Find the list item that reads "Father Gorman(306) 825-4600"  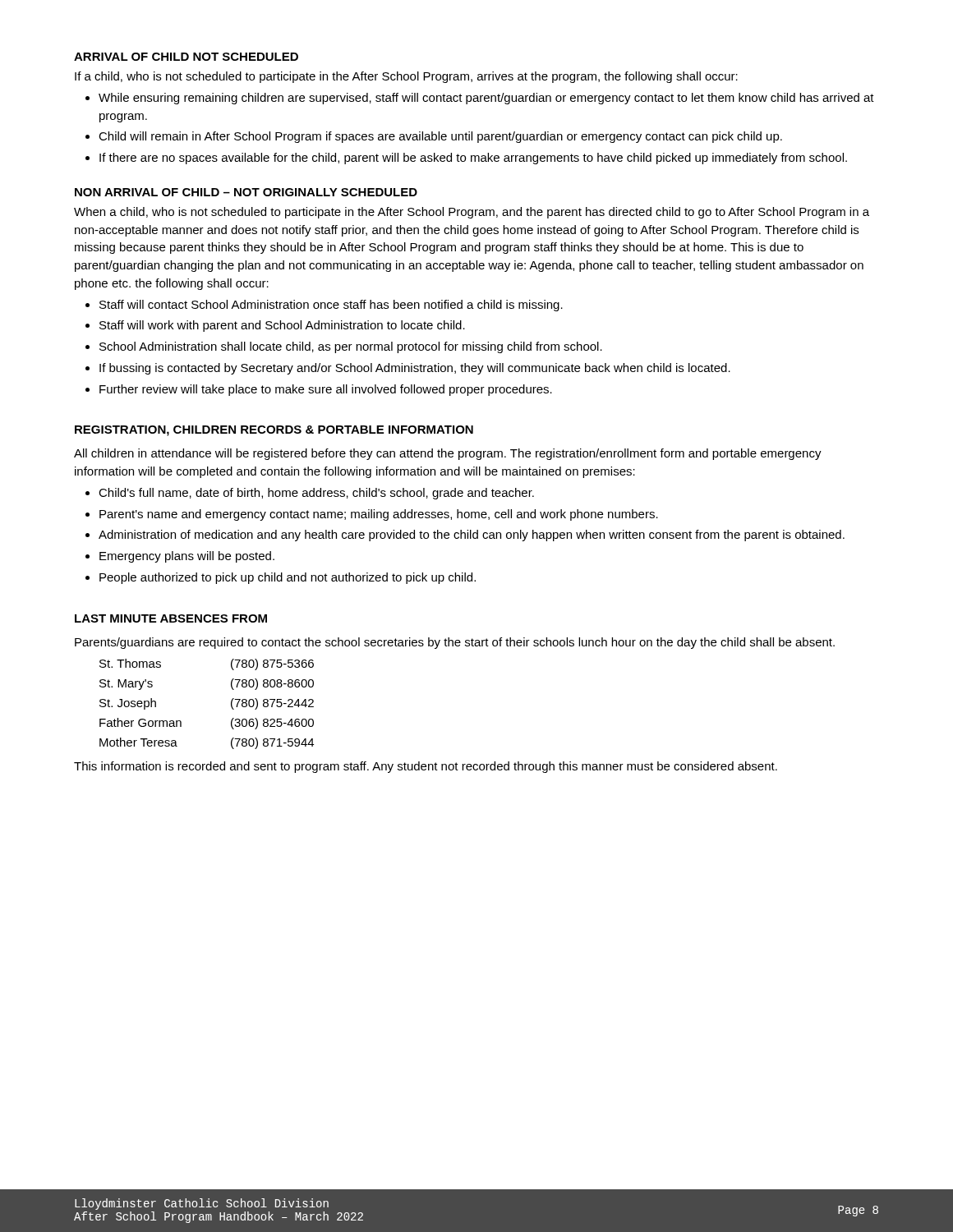(x=143, y=723)
